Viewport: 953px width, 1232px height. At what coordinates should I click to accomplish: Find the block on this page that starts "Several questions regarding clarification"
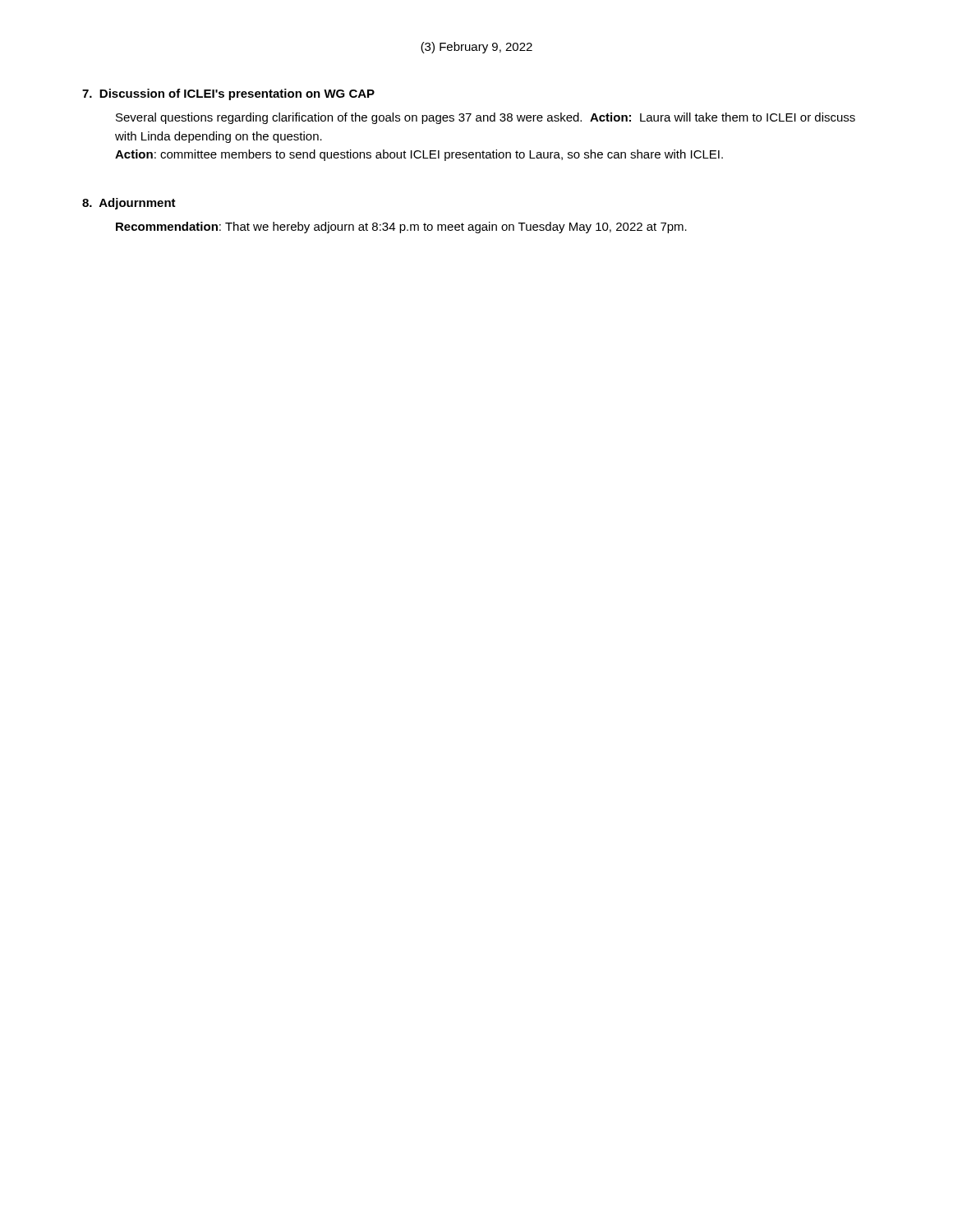[x=486, y=118]
